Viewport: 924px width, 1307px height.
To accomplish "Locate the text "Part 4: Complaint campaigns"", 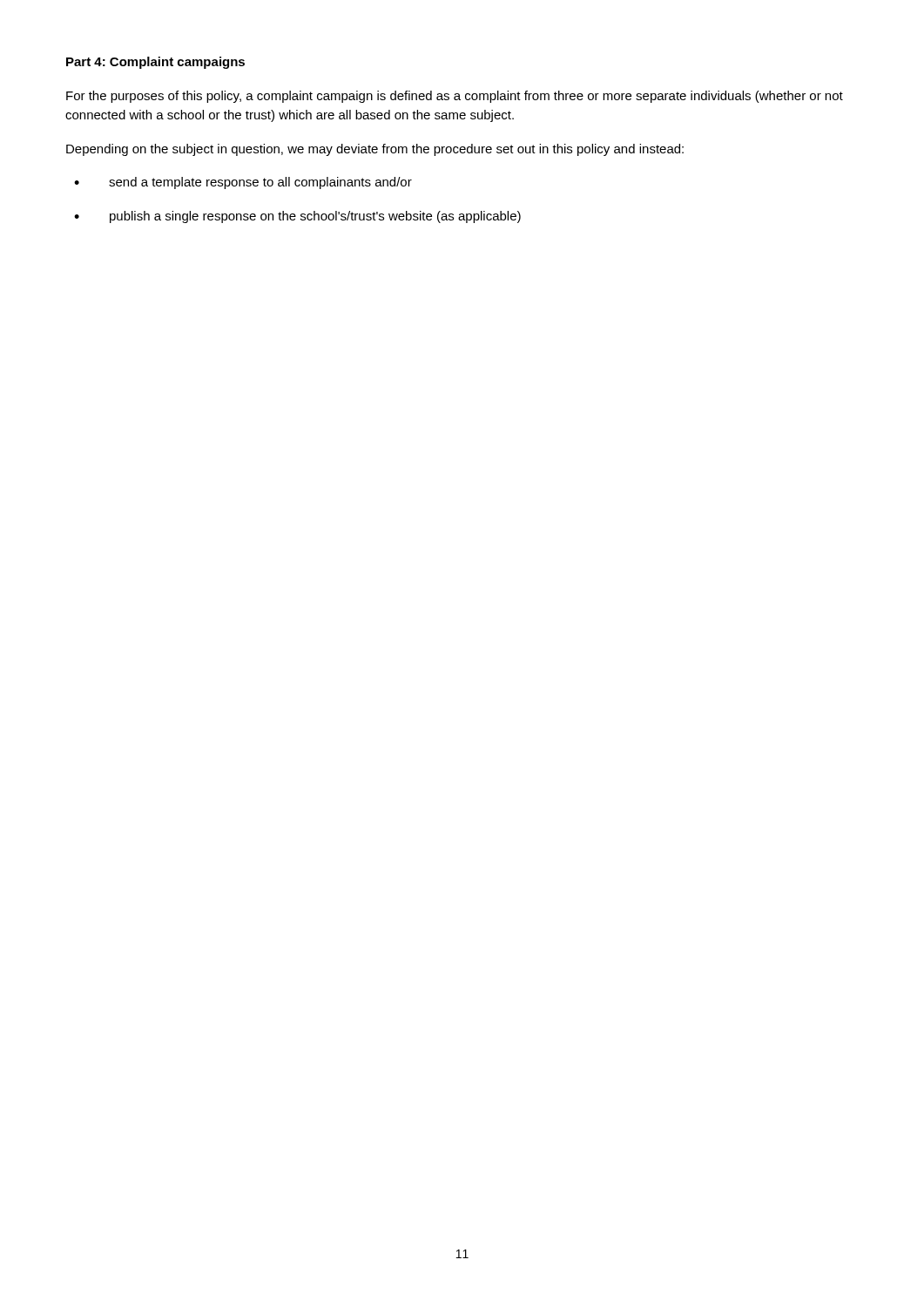I will pos(155,61).
